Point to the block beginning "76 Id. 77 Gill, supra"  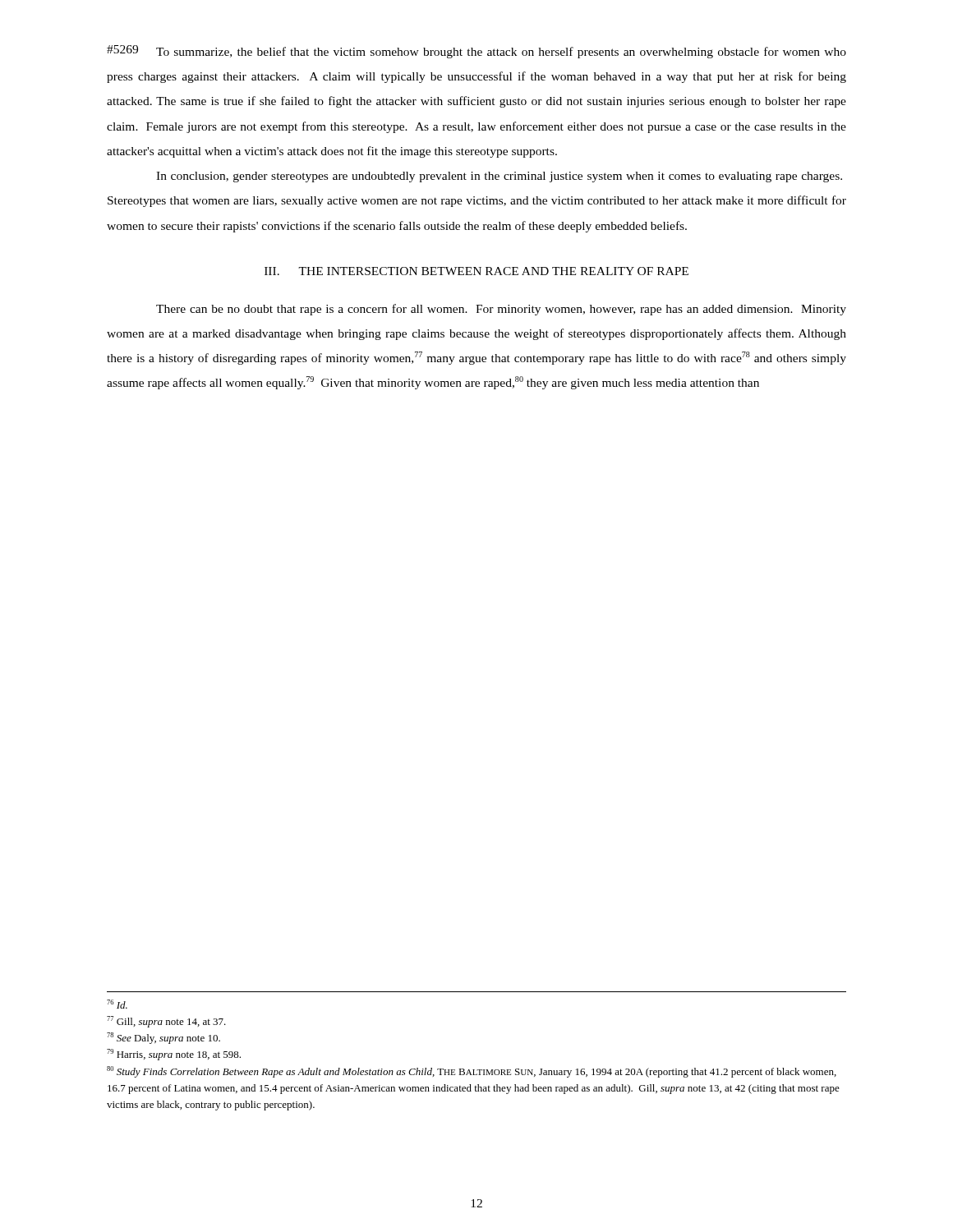[x=117, y=1004]
